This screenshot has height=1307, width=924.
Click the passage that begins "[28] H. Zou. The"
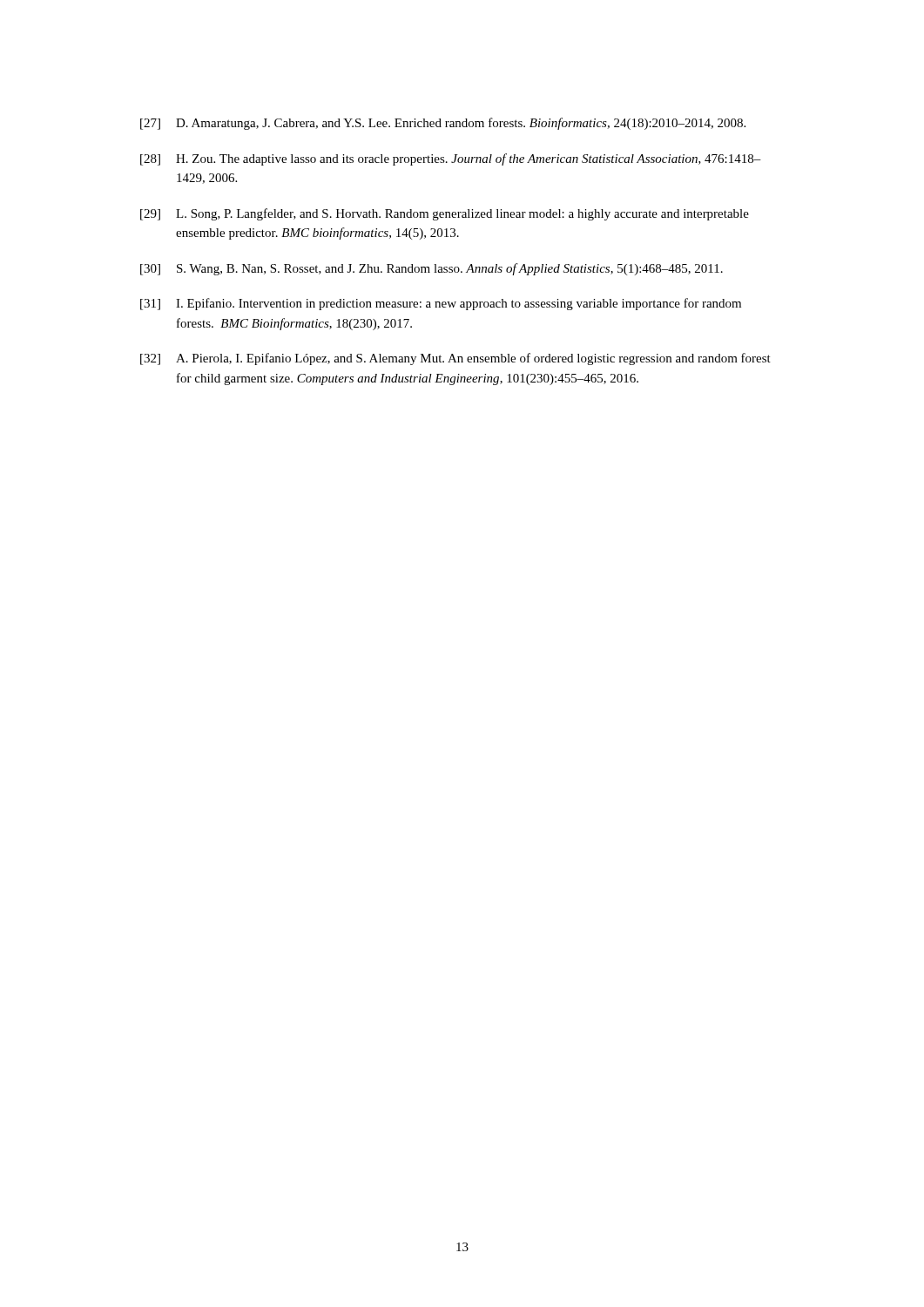[462, 168]
